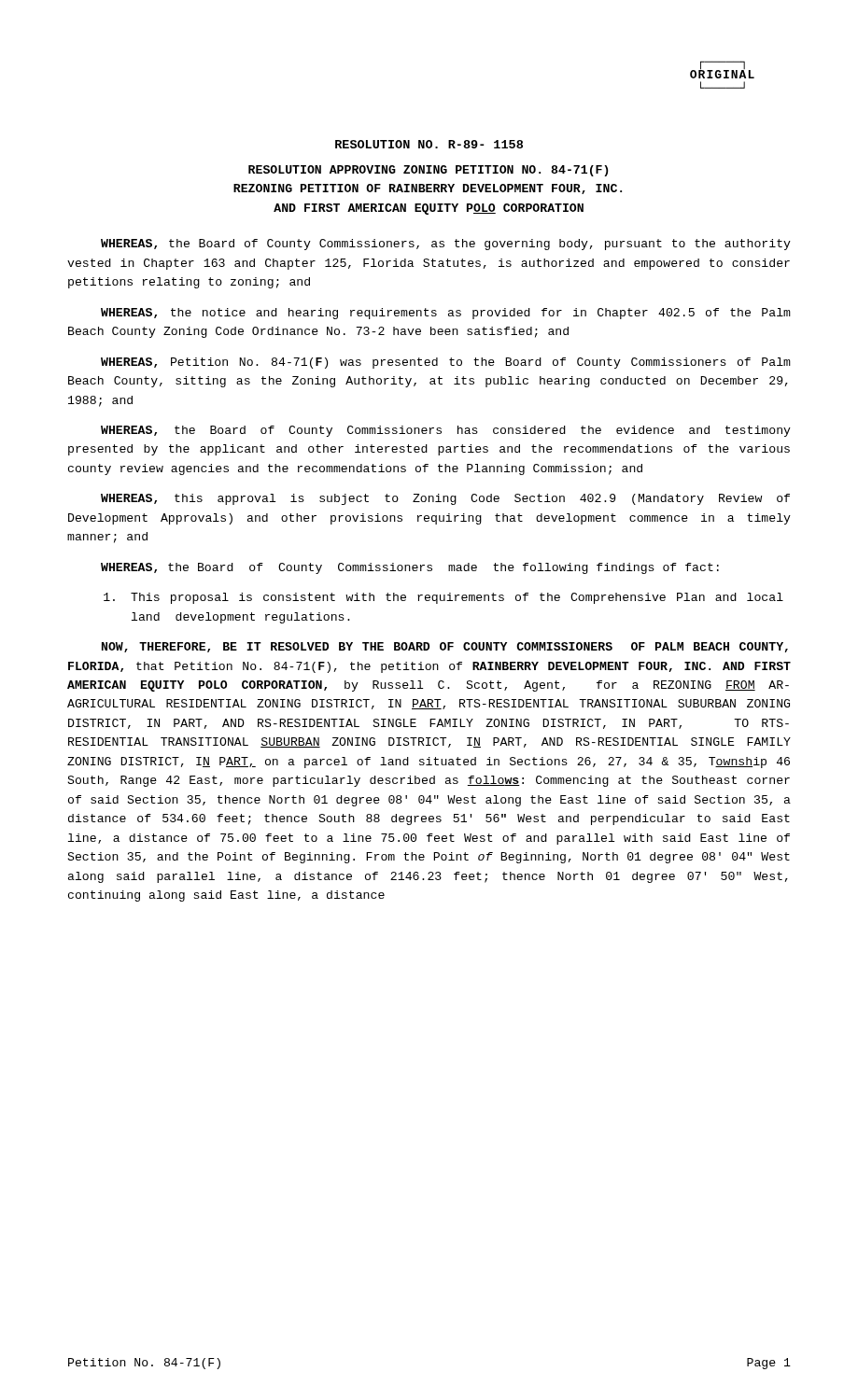Locate the block of text that opens with "NOW, THEREFORE, BE IT RESOLVED BY THE BOARD"
This screenshot has height=1400, width=858.
(x=429, y=771)
